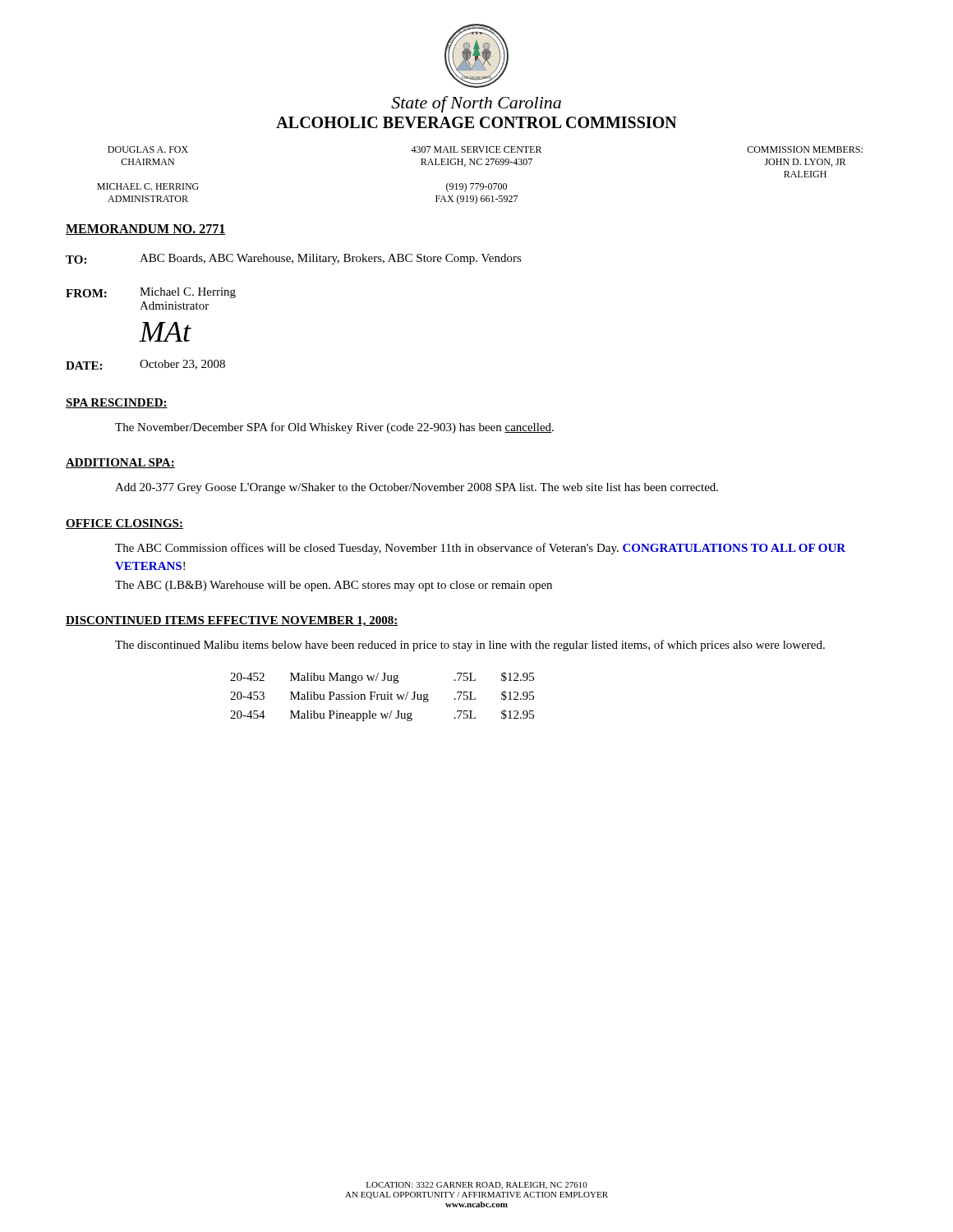Select the region starting "The ABC Commission offices will"

click(x=480, y=549)
